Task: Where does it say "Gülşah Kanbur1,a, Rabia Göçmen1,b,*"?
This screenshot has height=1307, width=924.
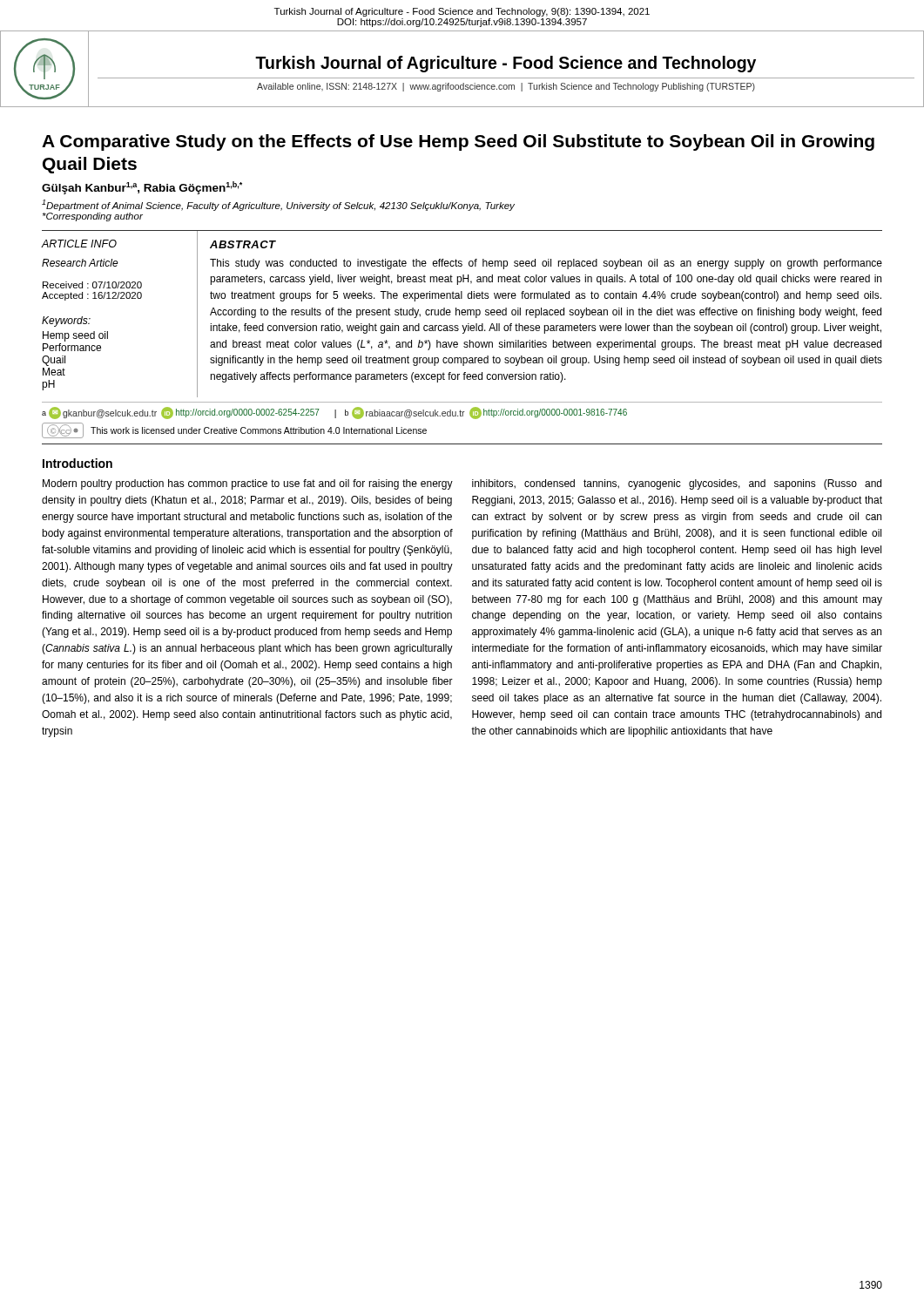Action: [x=142, y=187]
